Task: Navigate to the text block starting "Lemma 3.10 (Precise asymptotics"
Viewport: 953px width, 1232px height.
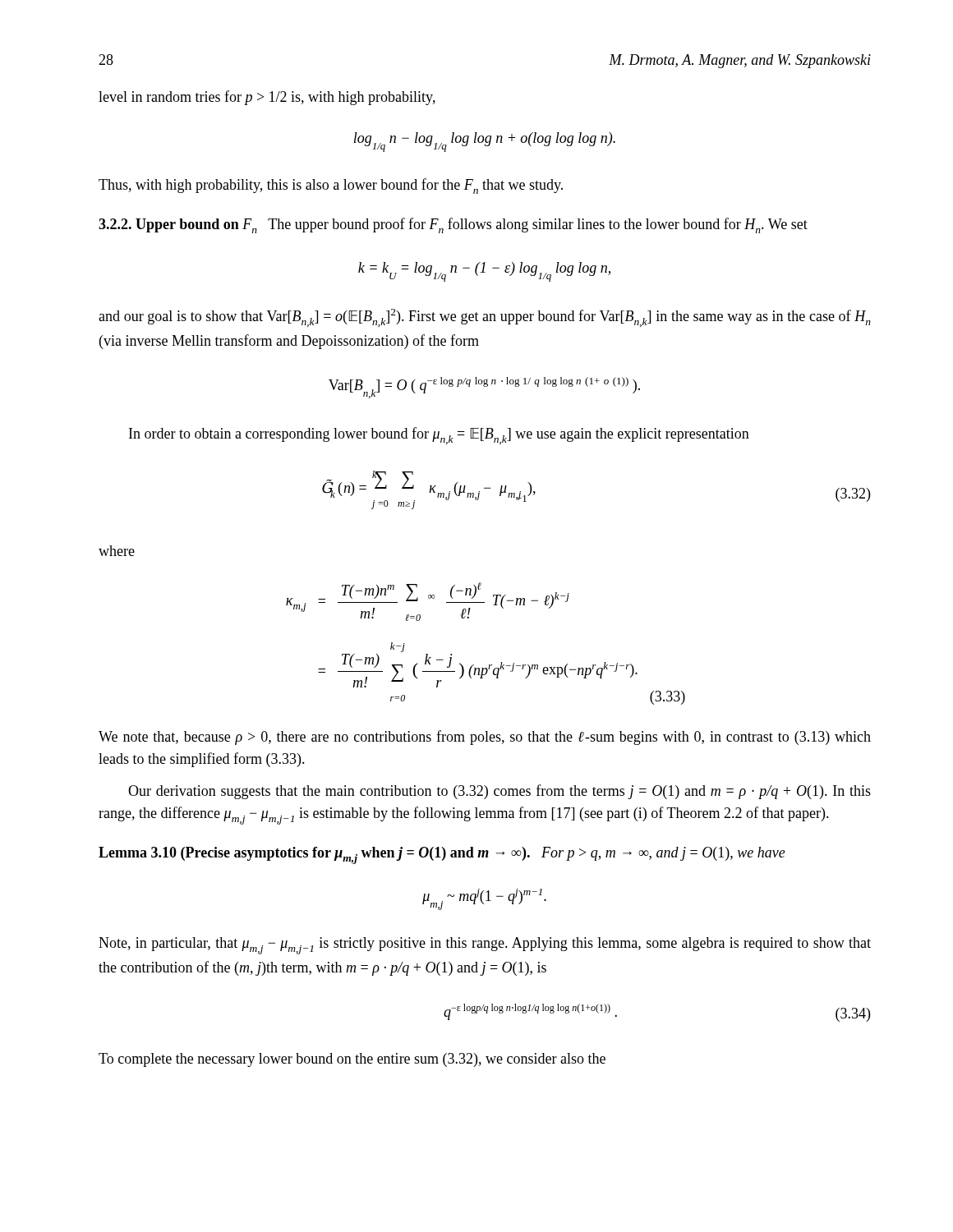Action: [485, 854]
